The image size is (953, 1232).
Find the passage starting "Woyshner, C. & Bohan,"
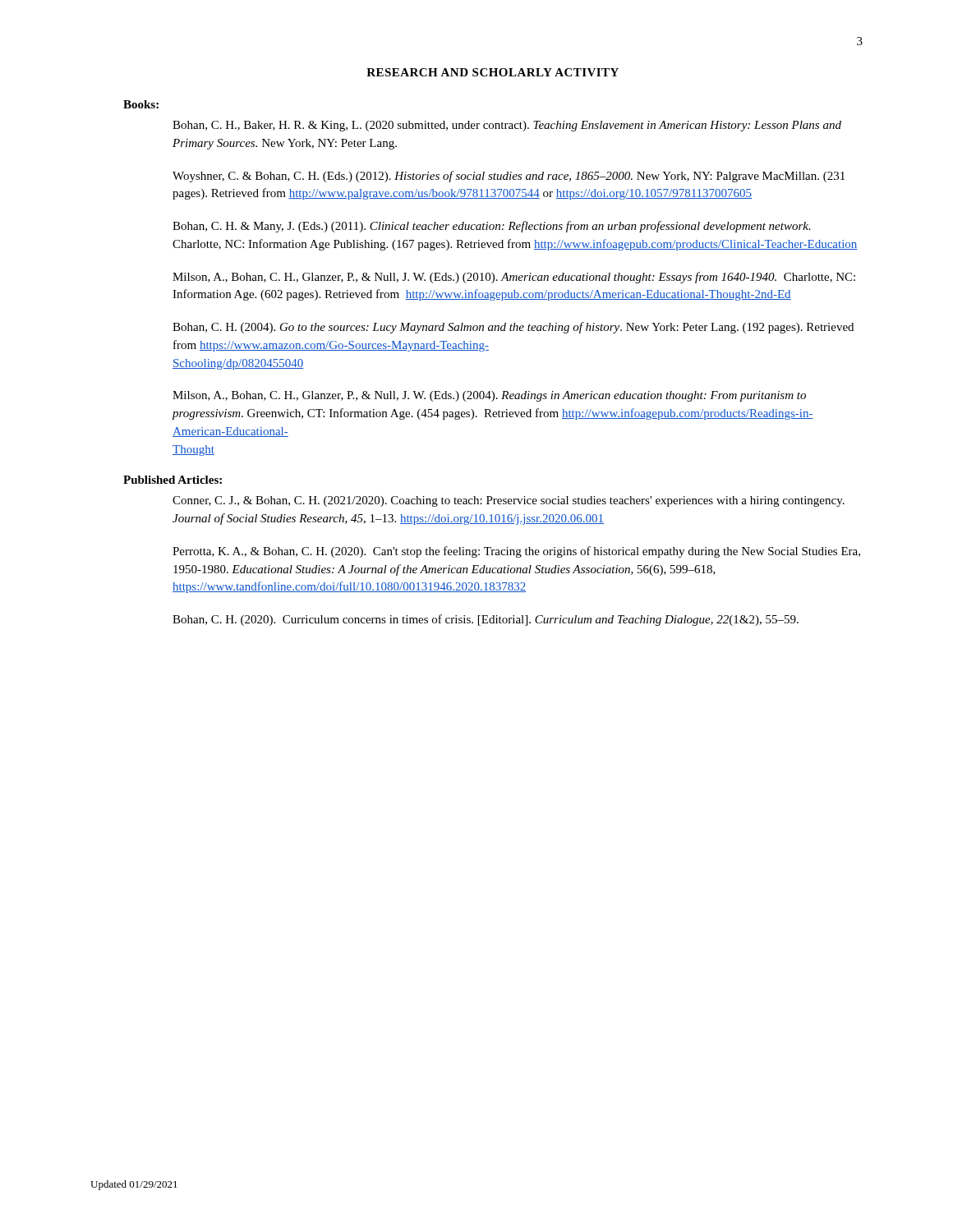(509, 184)
